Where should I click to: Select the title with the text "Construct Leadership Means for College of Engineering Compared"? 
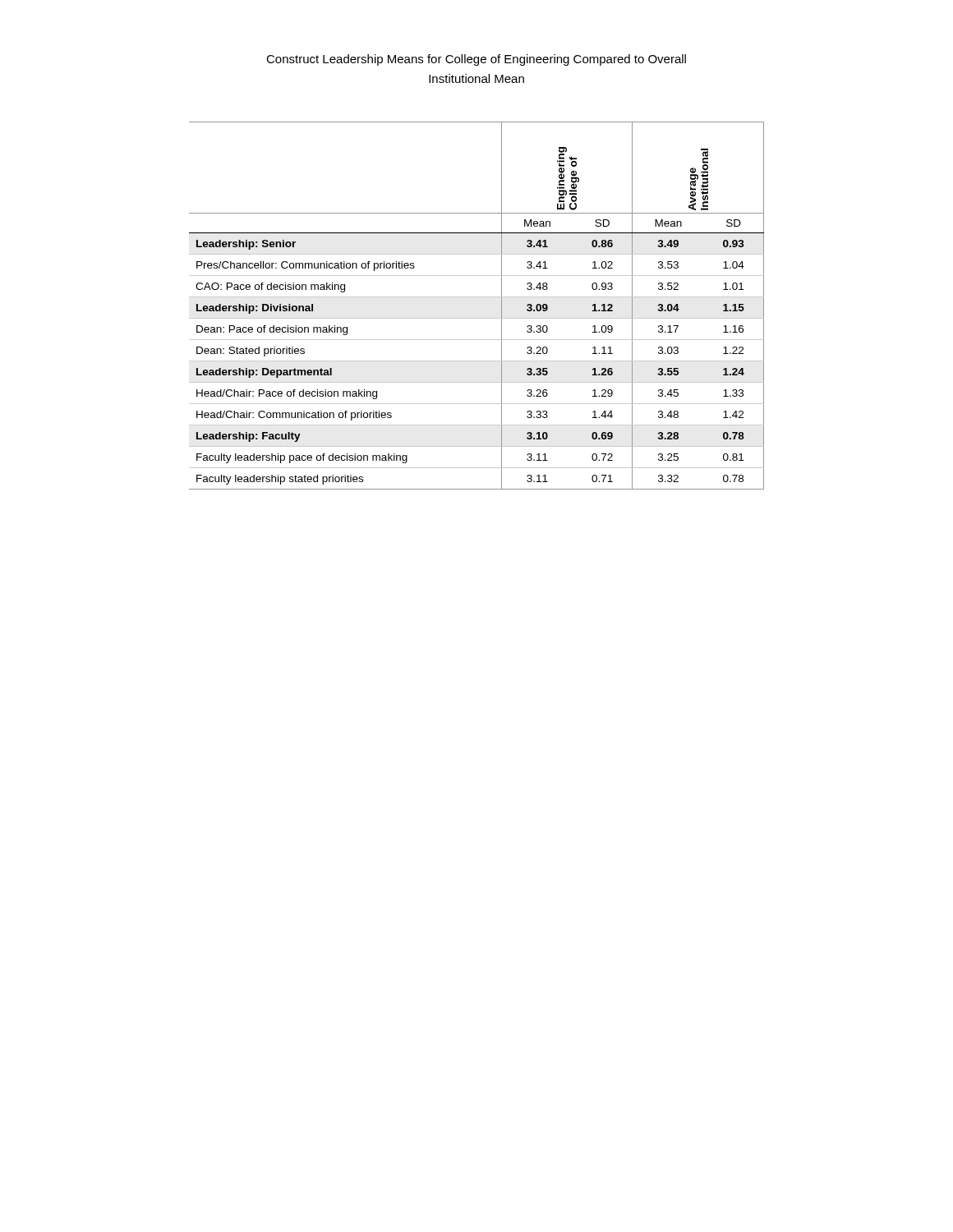[476, 69]
